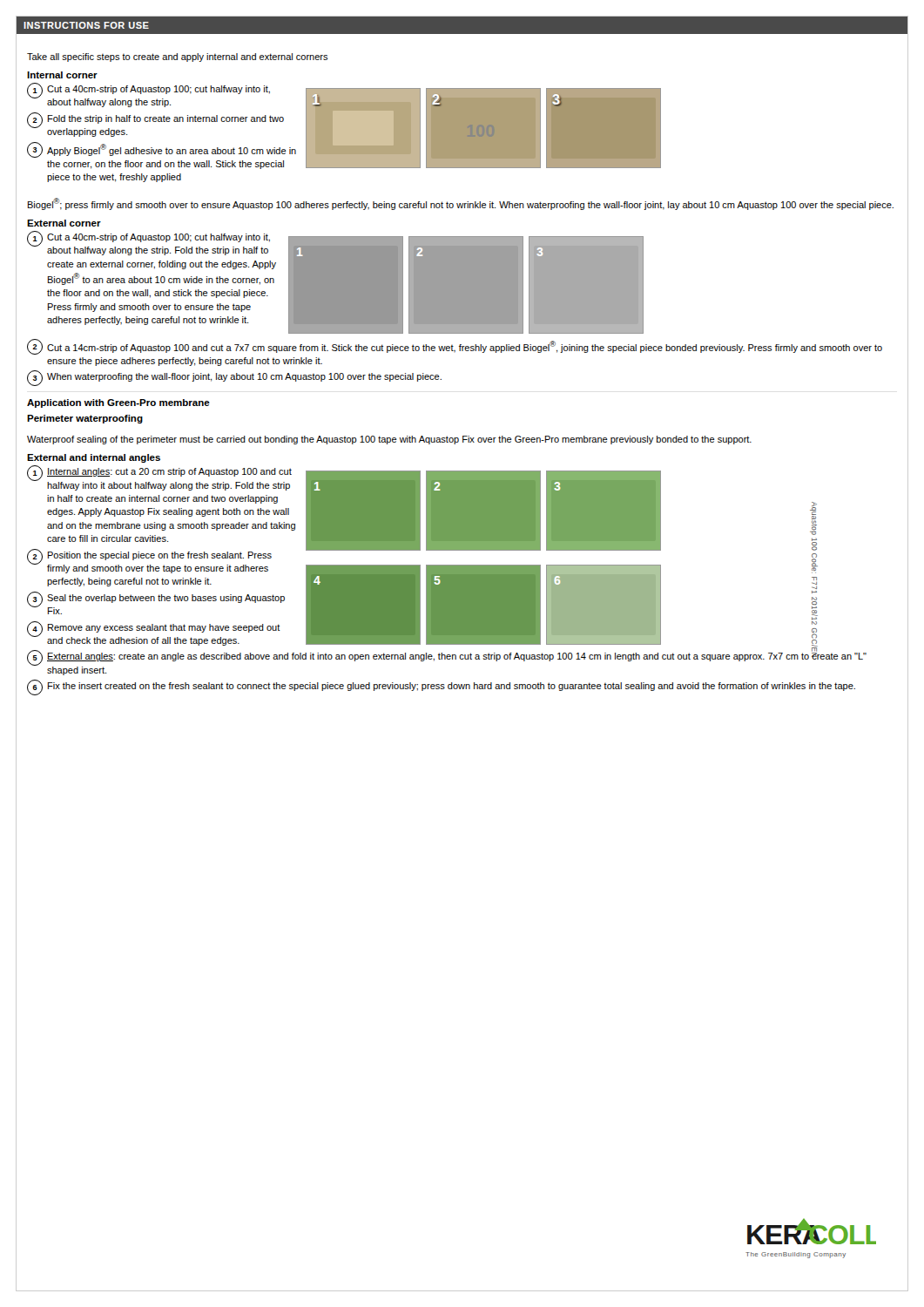Select the passage starting "2 Position the special piece on the fresh"
The height and width of the screenshot is (1307, 924).
click(x=162, y=569)
